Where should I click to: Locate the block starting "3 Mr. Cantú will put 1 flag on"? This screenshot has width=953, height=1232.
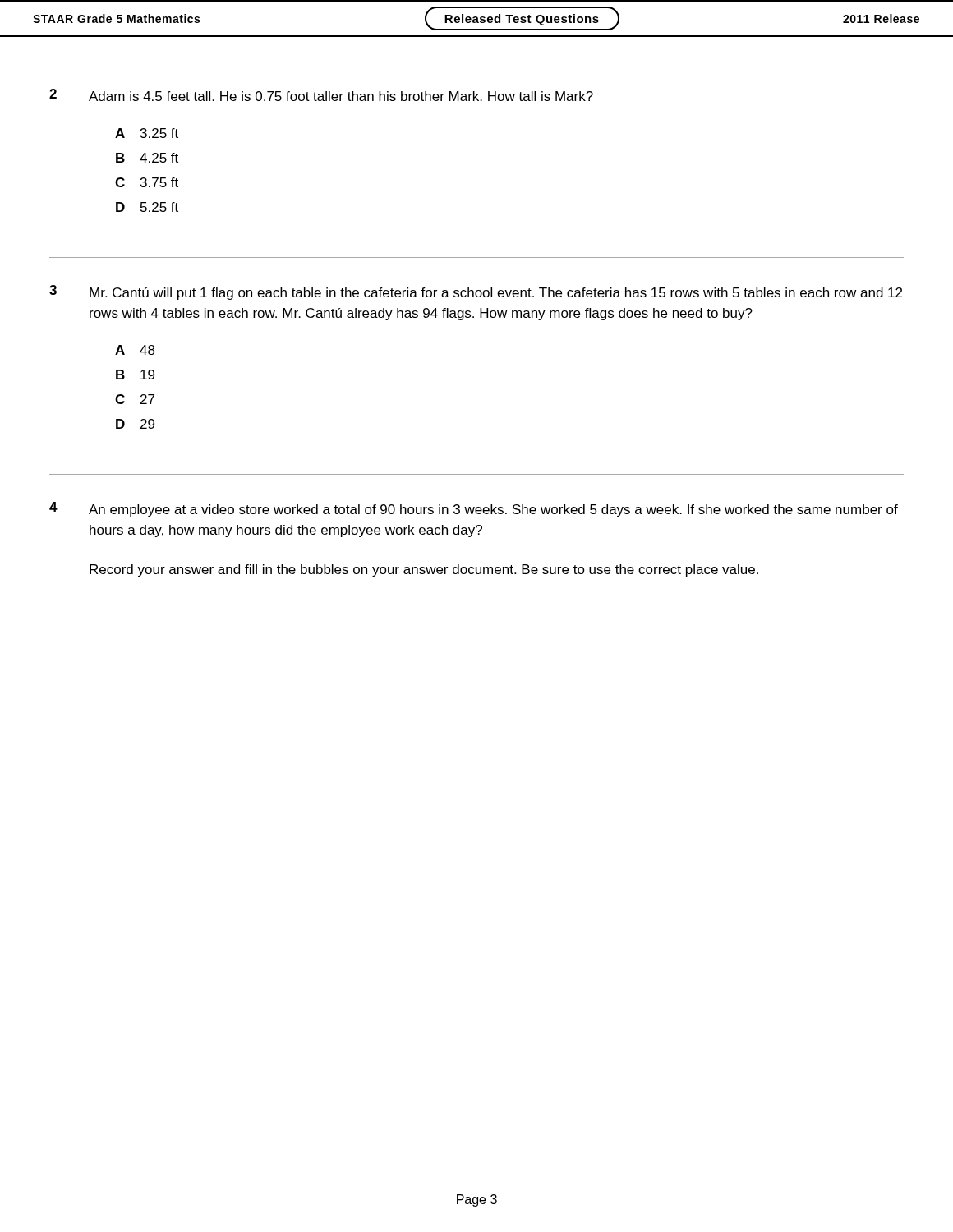click(476, 303)
